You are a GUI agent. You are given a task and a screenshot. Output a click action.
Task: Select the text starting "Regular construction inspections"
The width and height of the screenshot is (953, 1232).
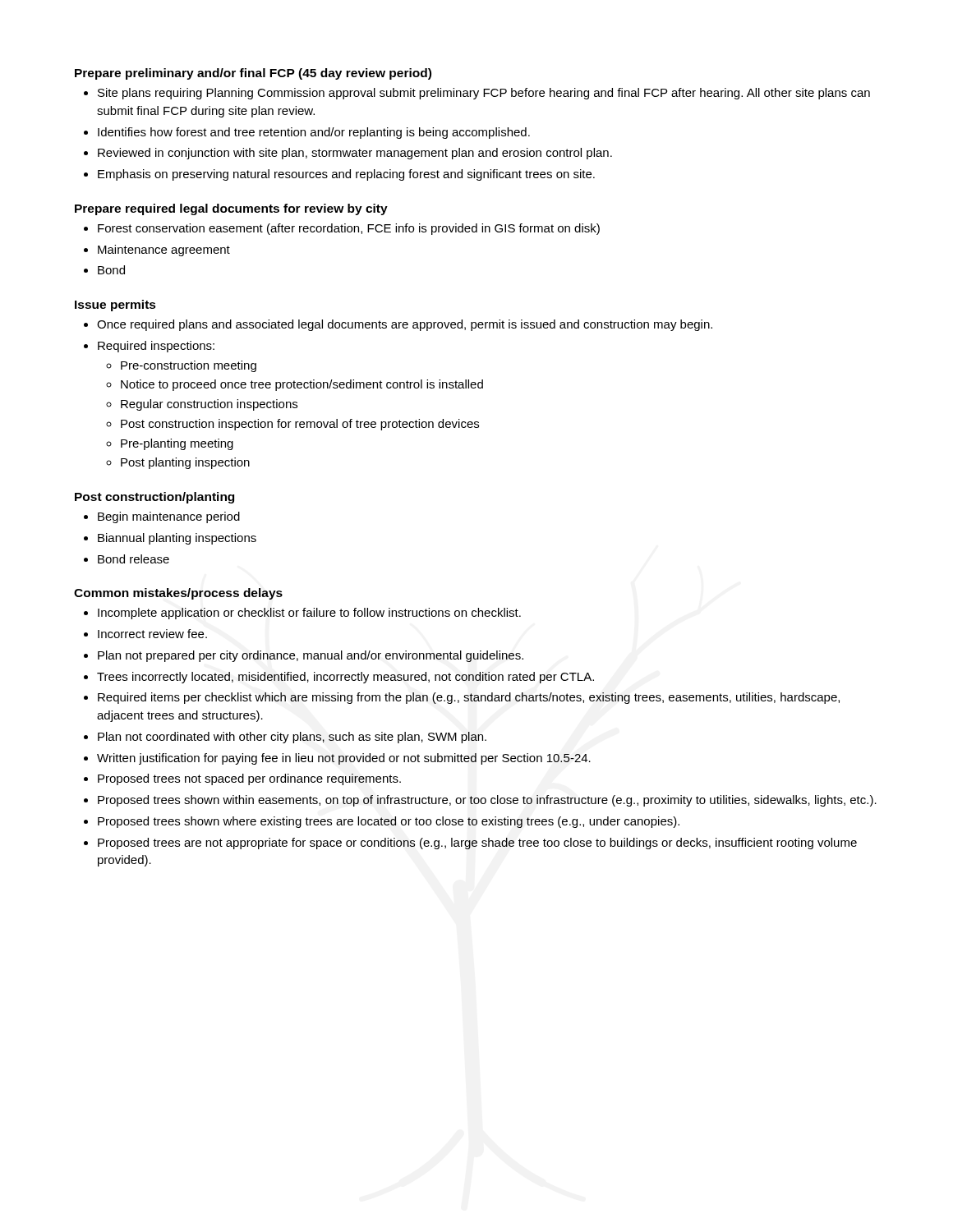209,404
